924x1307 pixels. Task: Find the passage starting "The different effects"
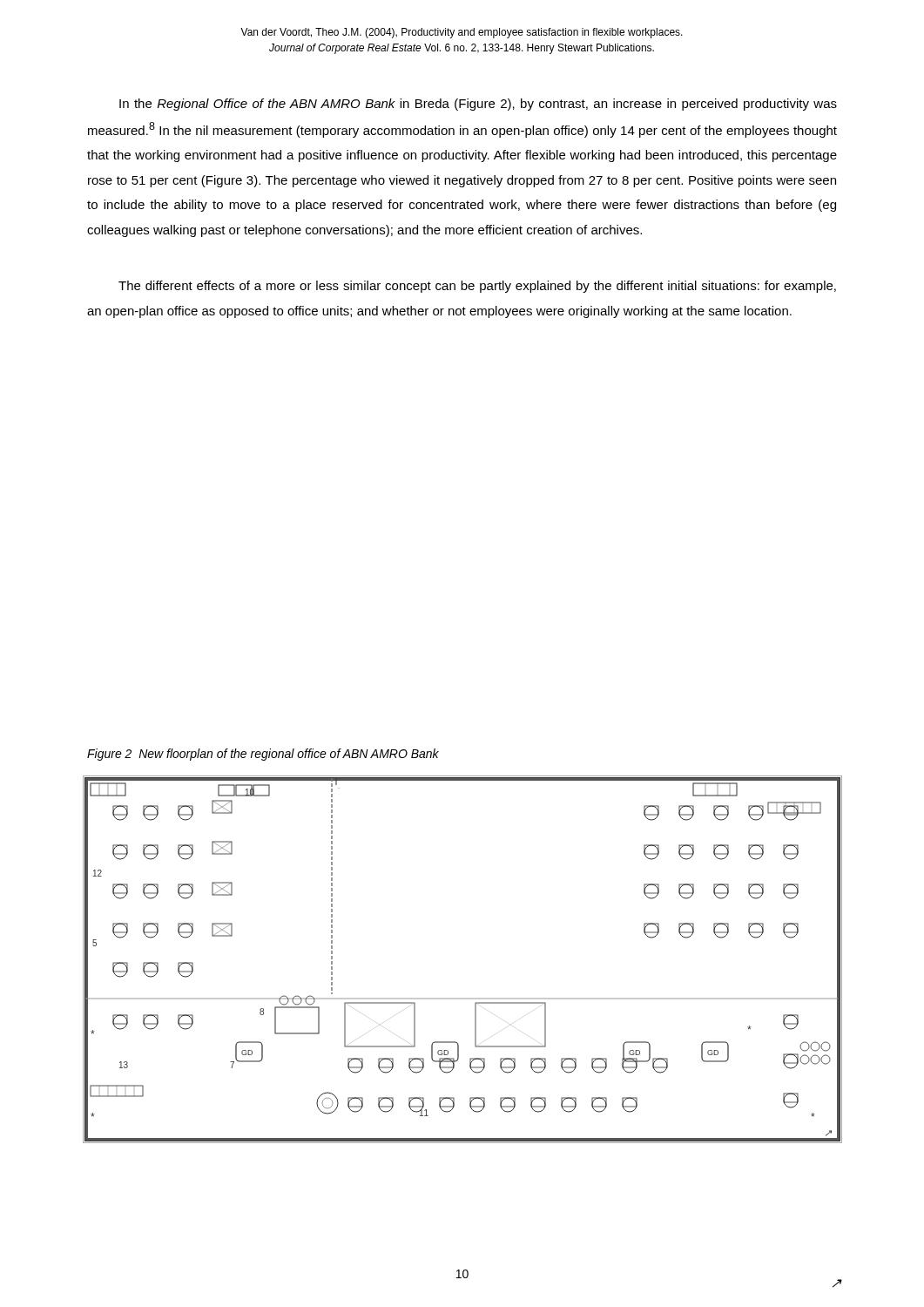click(x=462, y=298)
